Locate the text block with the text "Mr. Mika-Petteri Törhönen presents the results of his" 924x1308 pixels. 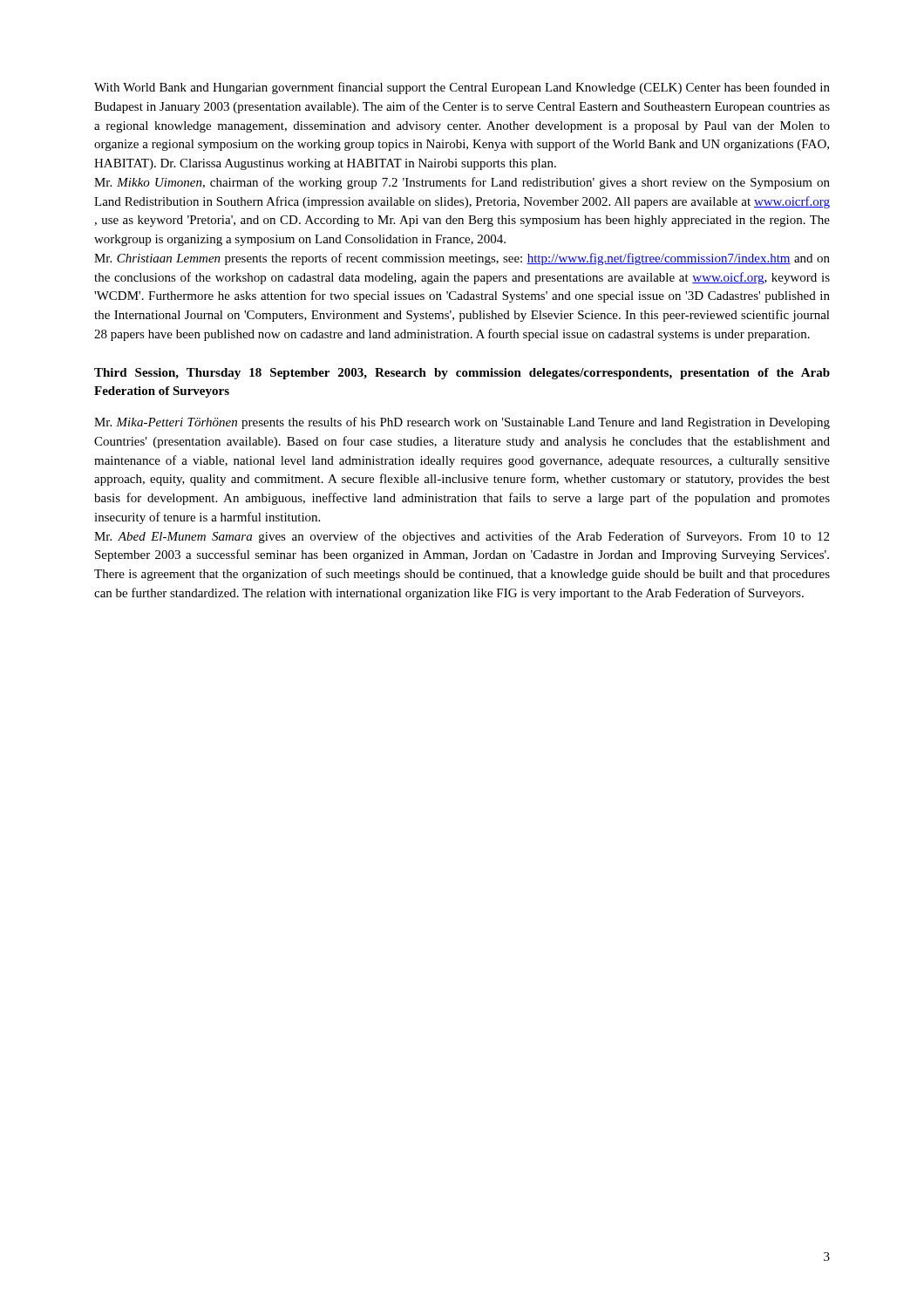(x=462, y=508)
